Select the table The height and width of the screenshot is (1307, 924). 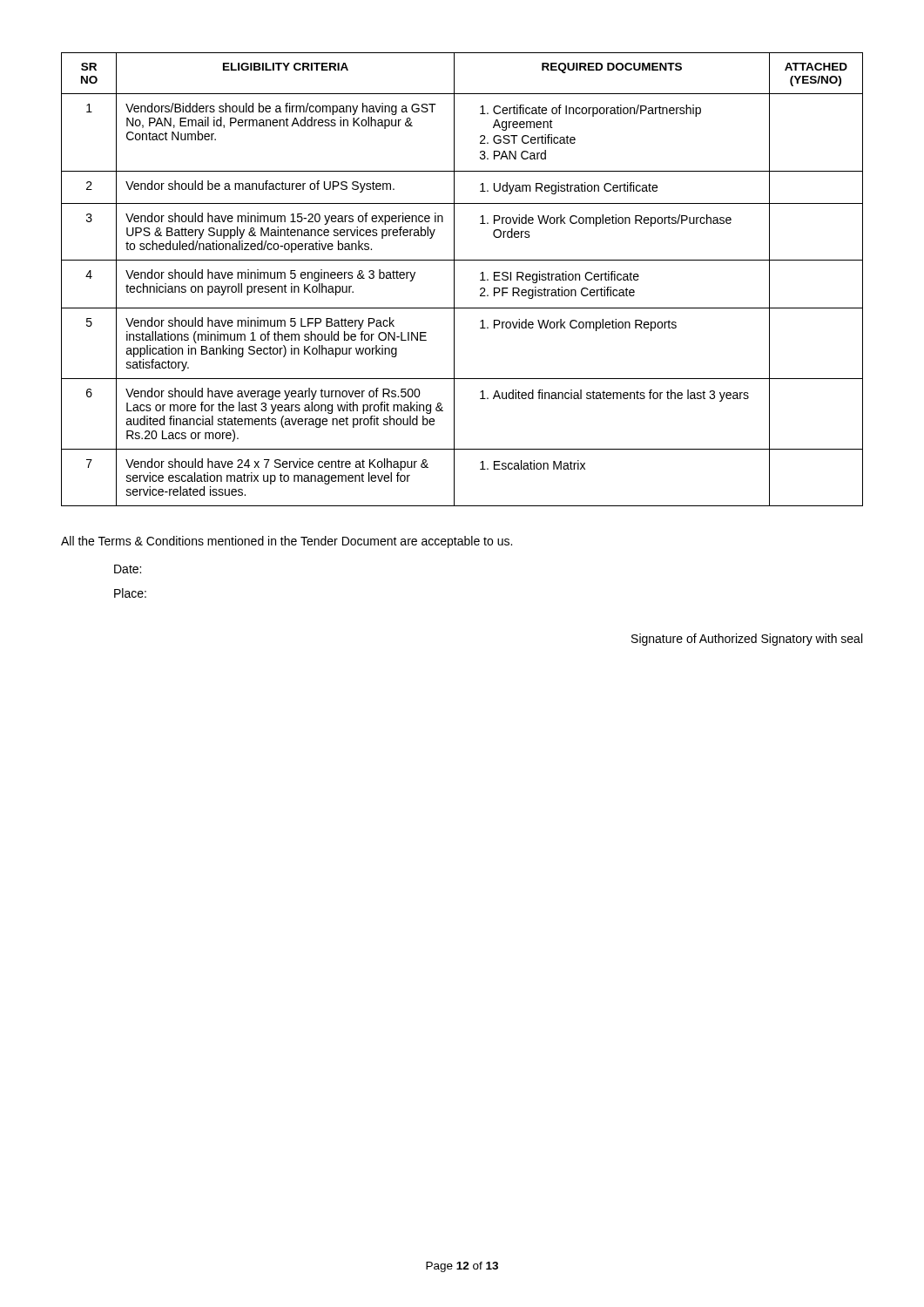click(462, 279)
